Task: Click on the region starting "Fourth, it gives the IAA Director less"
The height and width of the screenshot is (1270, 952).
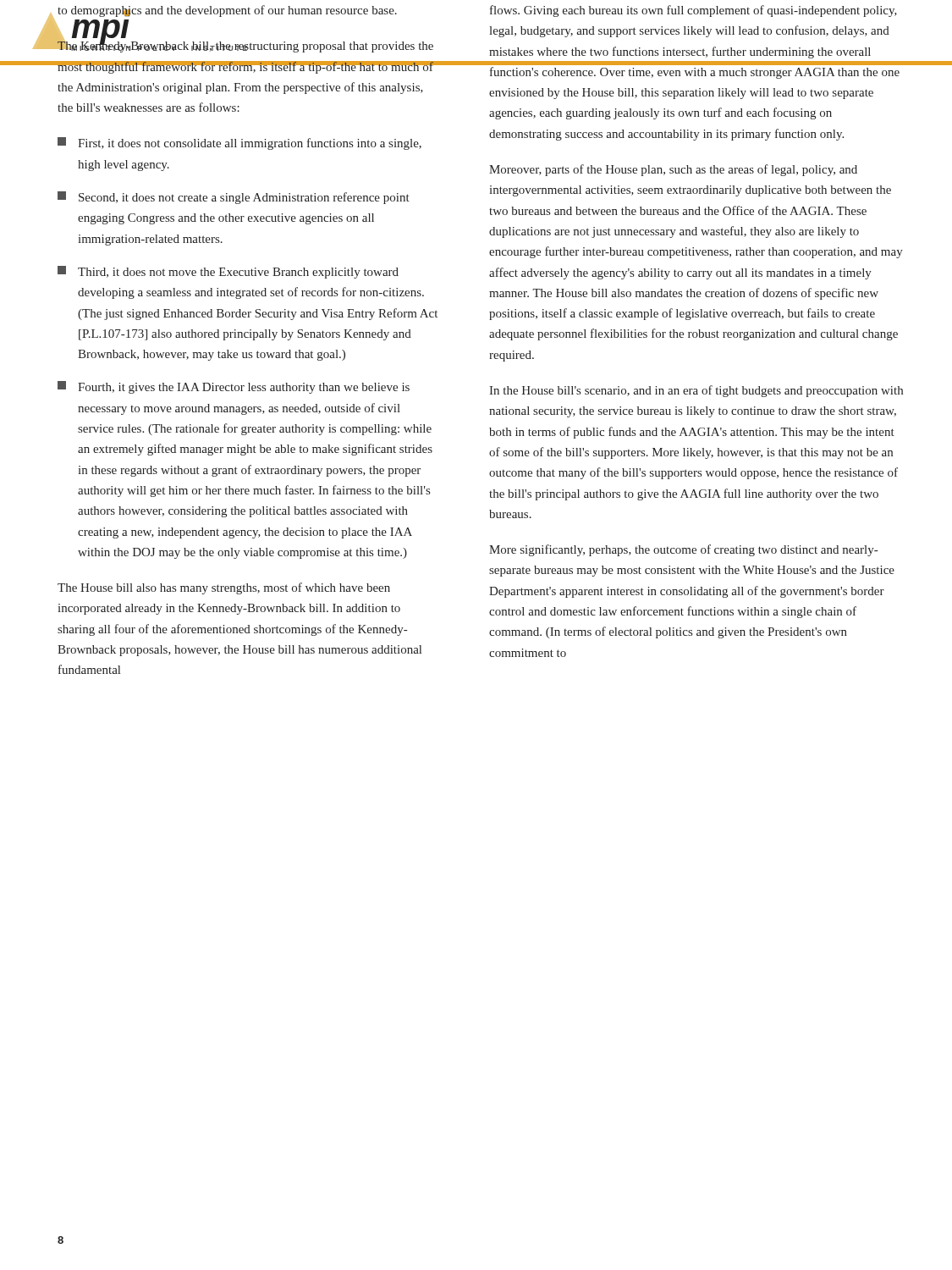Action: (248, 470)
